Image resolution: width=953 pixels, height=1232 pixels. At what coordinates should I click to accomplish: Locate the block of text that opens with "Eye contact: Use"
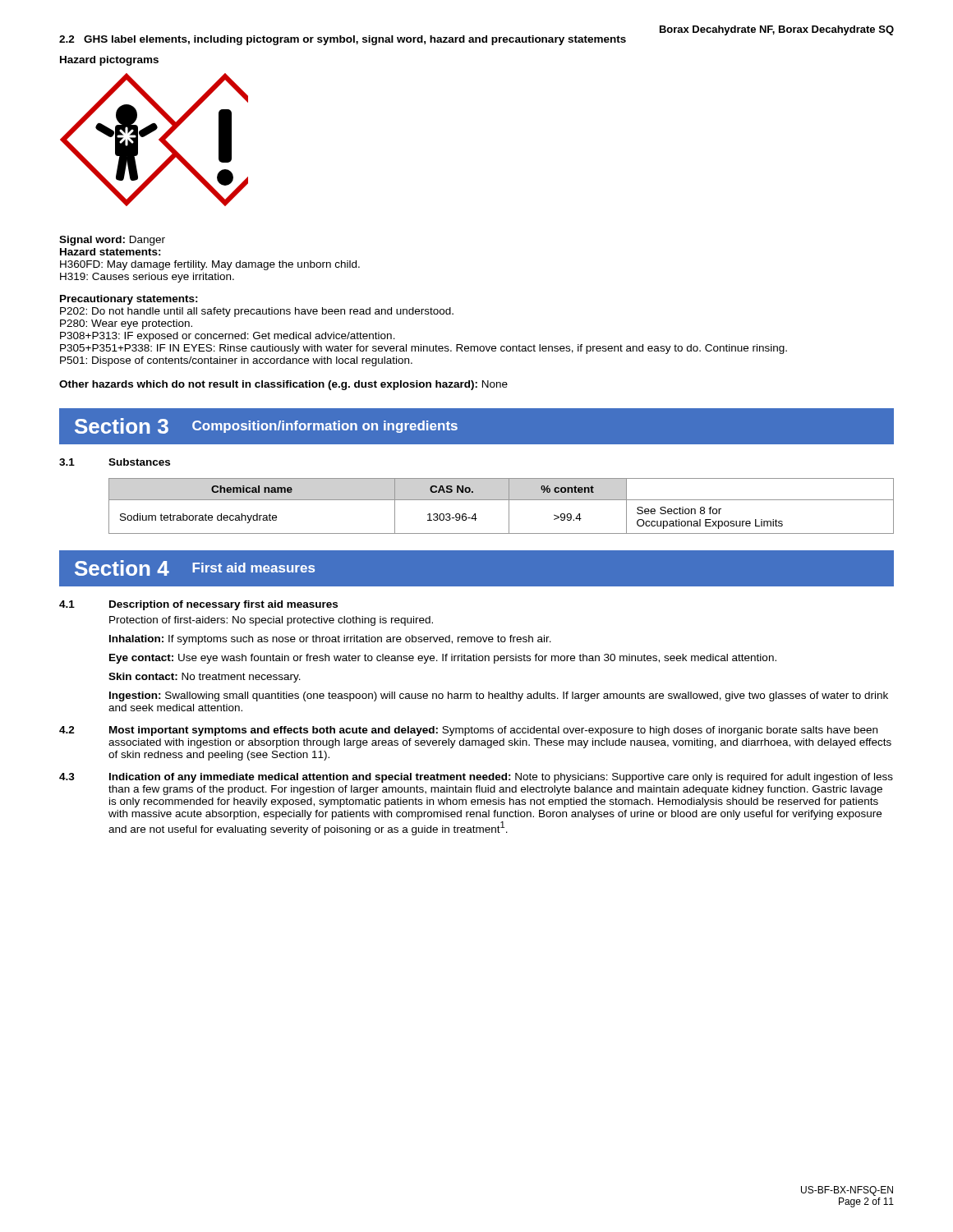coord(443,658)
